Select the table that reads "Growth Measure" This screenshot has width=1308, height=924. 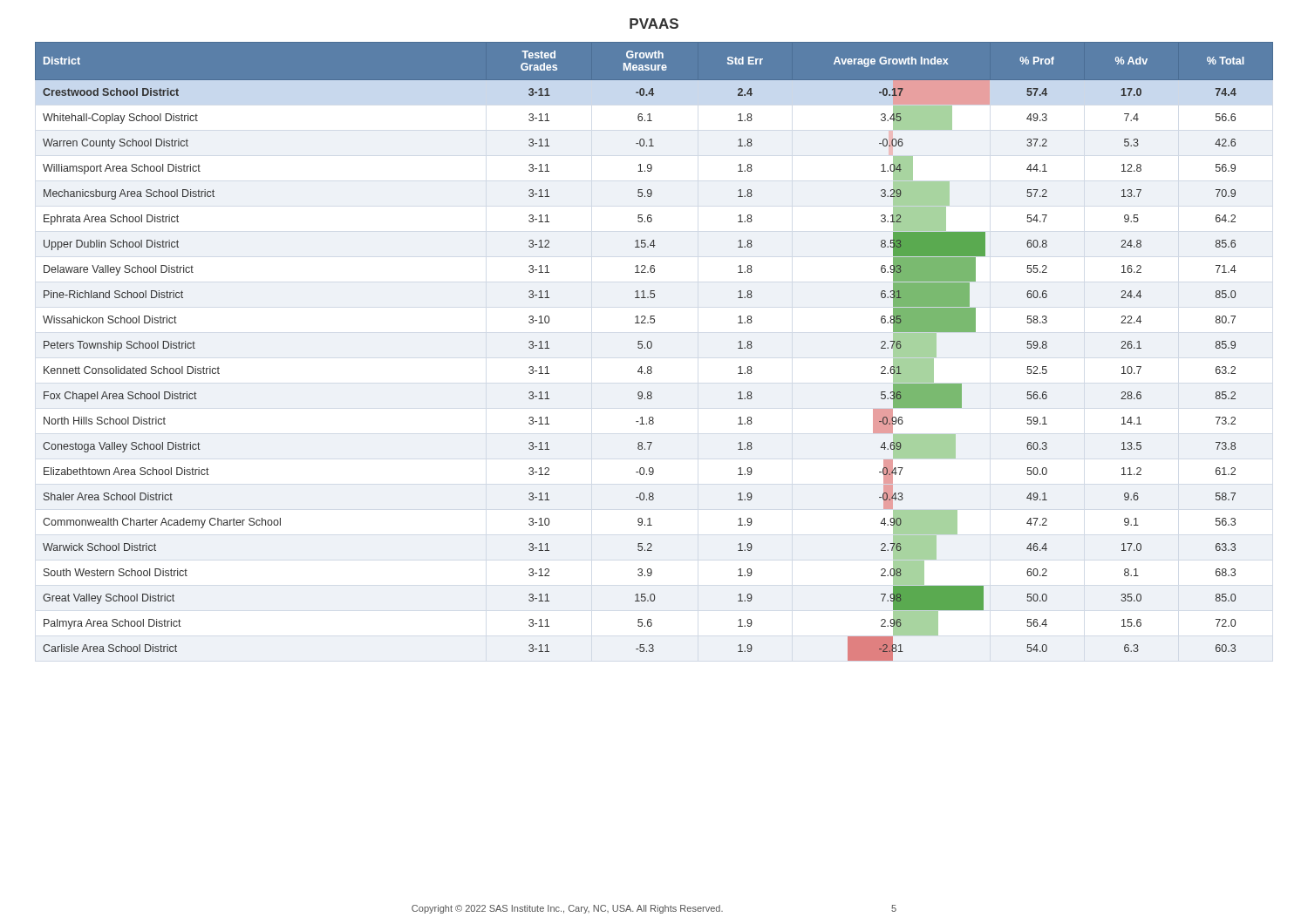click(x=654, y=352)
